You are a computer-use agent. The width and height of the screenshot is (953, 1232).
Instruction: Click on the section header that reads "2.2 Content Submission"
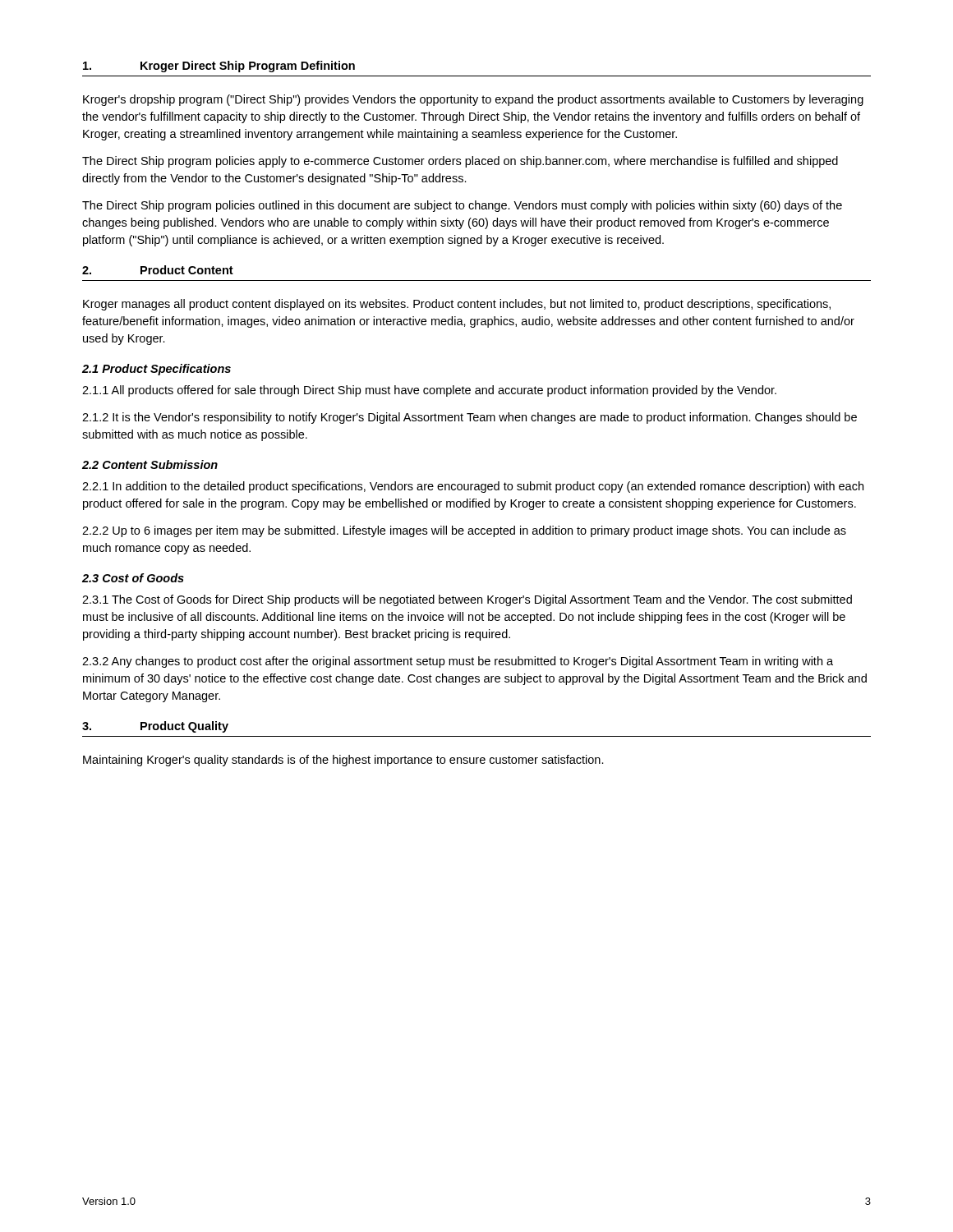[x=150, y=465]
